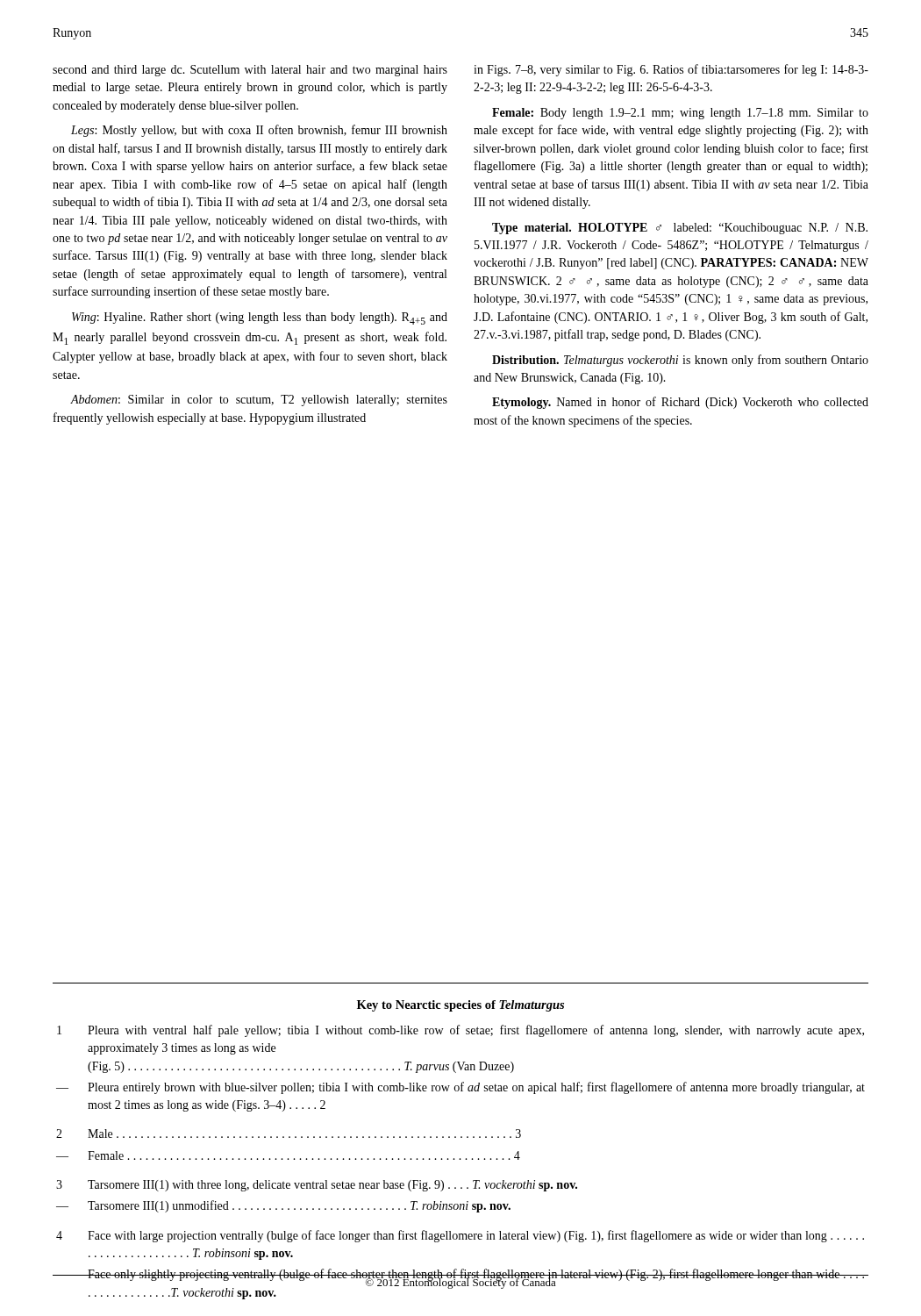Screen dimensions: 1316x921
Task: Find the block starting "— Female . . . ."
Action: click(x=460, y=1156)
